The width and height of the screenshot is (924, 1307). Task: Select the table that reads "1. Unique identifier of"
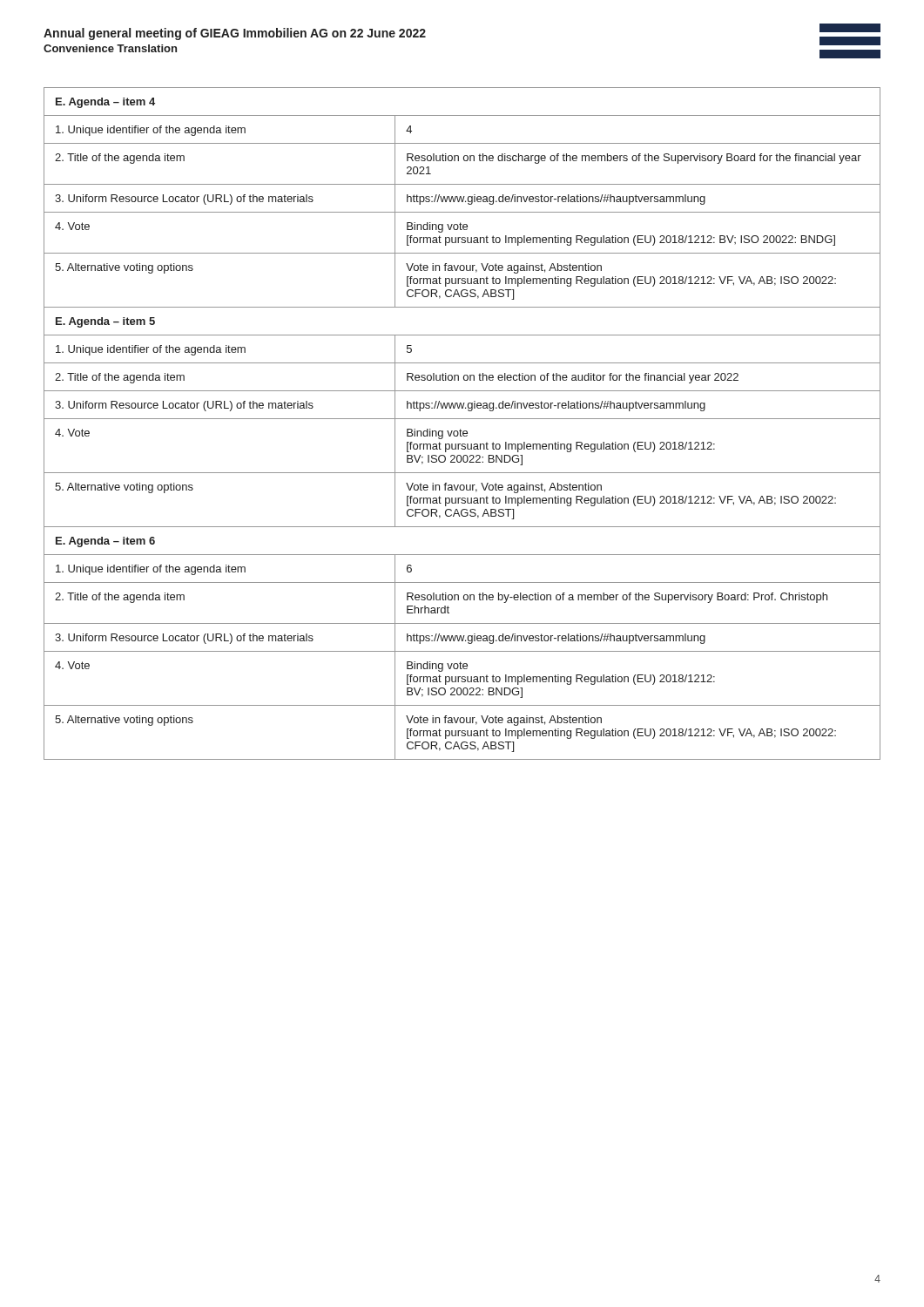(462, 423)
